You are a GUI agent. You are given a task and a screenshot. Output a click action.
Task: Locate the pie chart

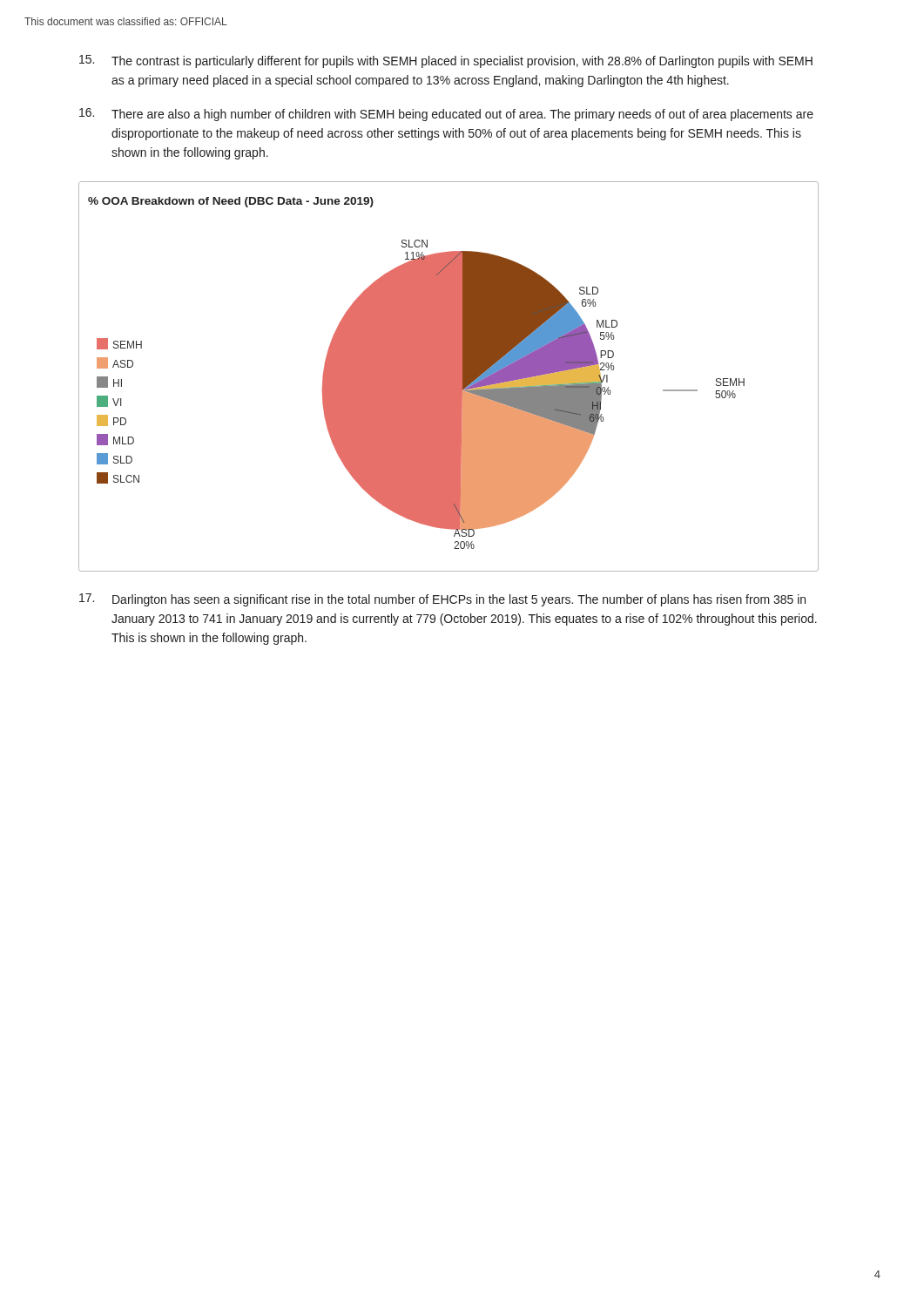449,377
